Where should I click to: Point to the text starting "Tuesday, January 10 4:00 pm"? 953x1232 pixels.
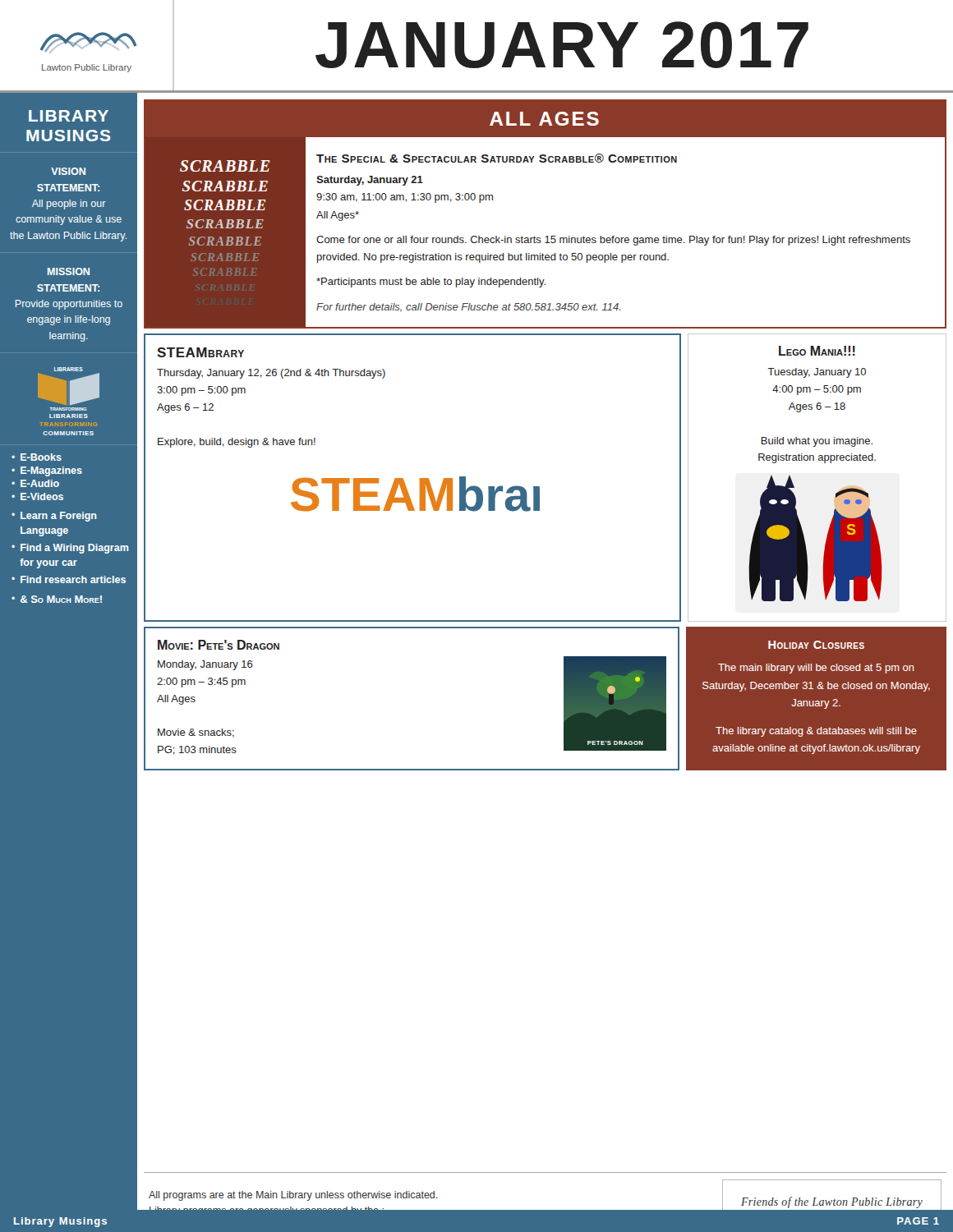tap(817, 415)
